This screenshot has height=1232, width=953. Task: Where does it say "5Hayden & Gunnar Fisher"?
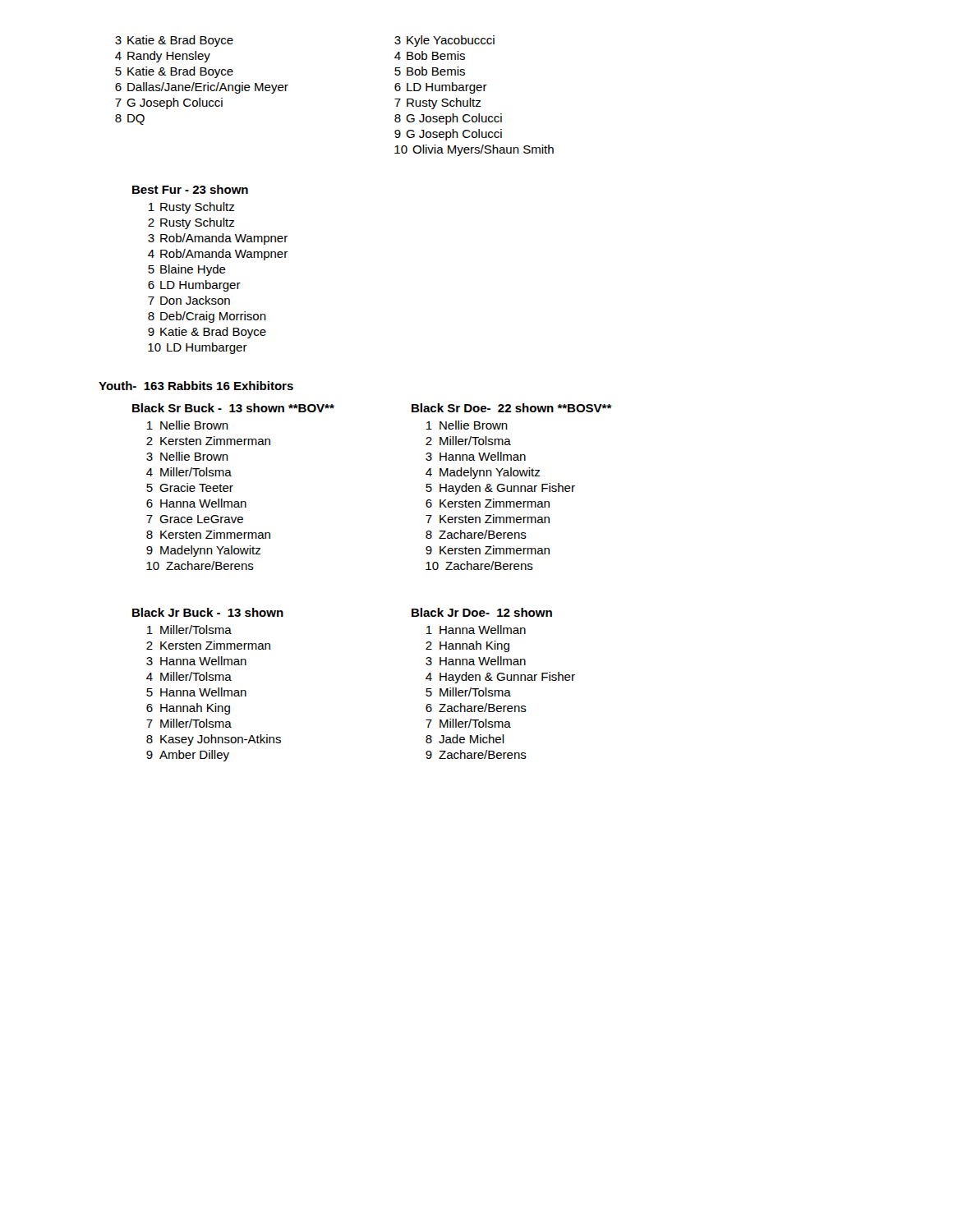[493, 487]
